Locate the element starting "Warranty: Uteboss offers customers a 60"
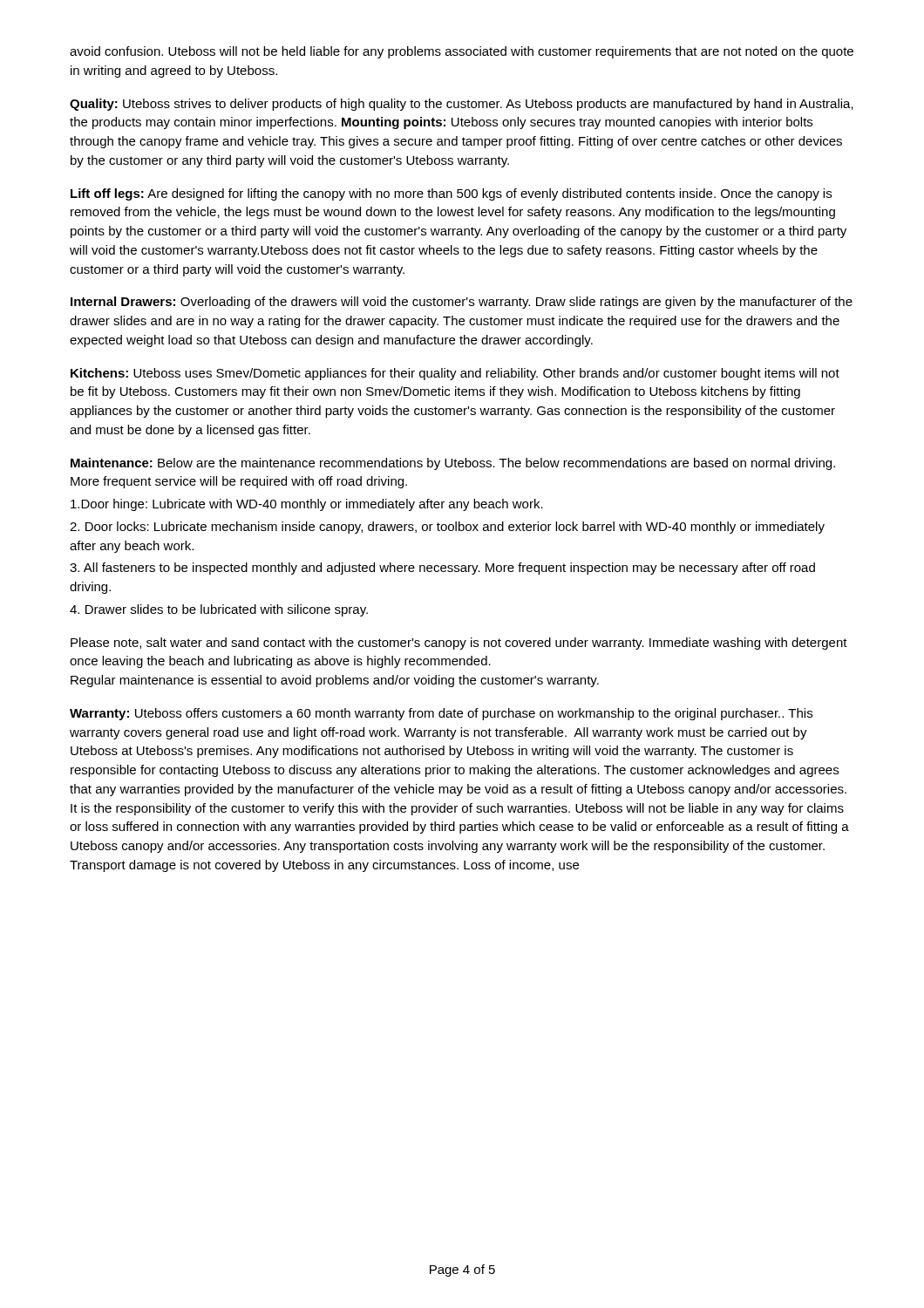This screenshot has height=1308, width=924. point(459,789)
